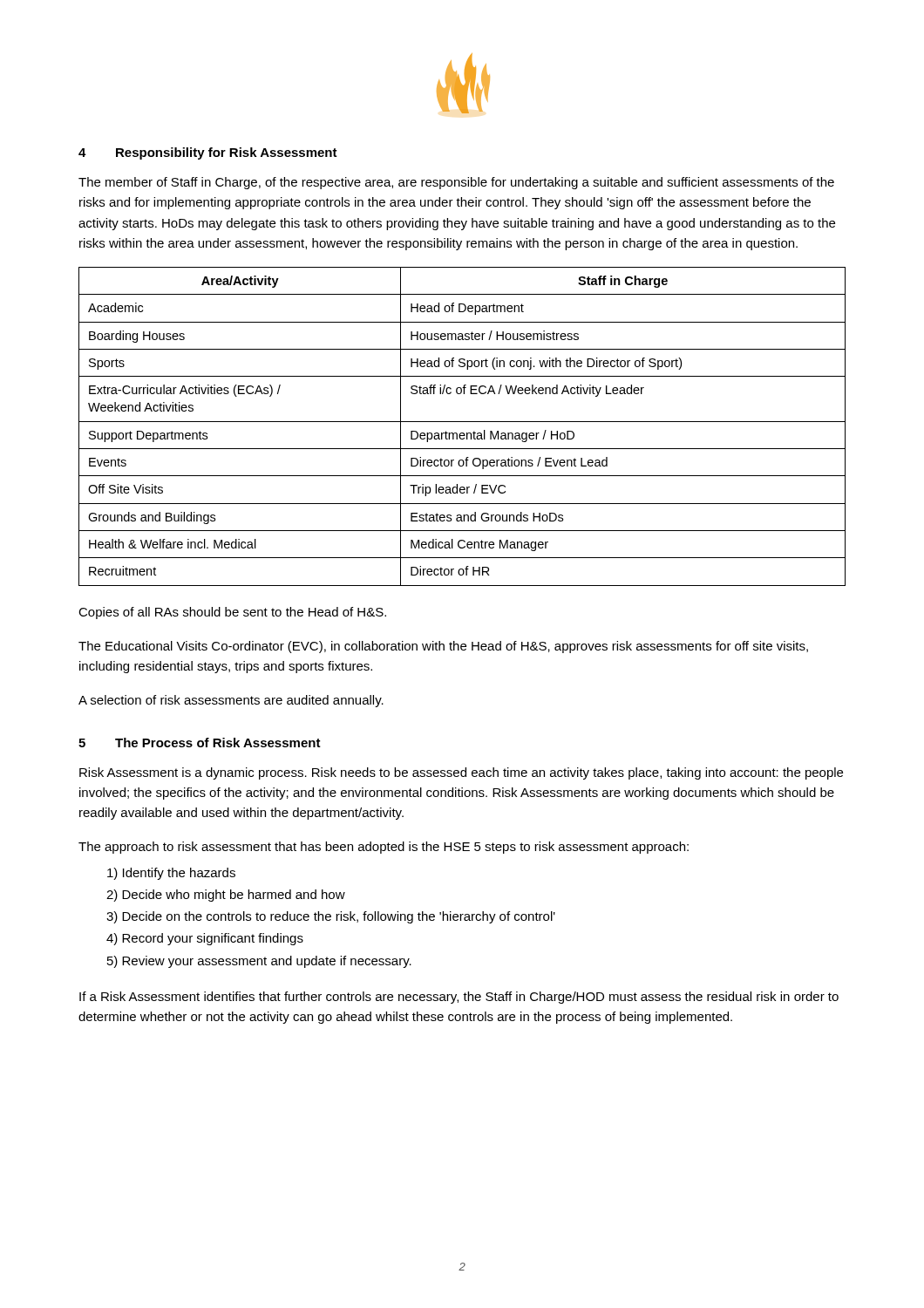
Task: Find the passage starting "3) Decide on the"
Action: pyautogui.click(x=331, y=916)
